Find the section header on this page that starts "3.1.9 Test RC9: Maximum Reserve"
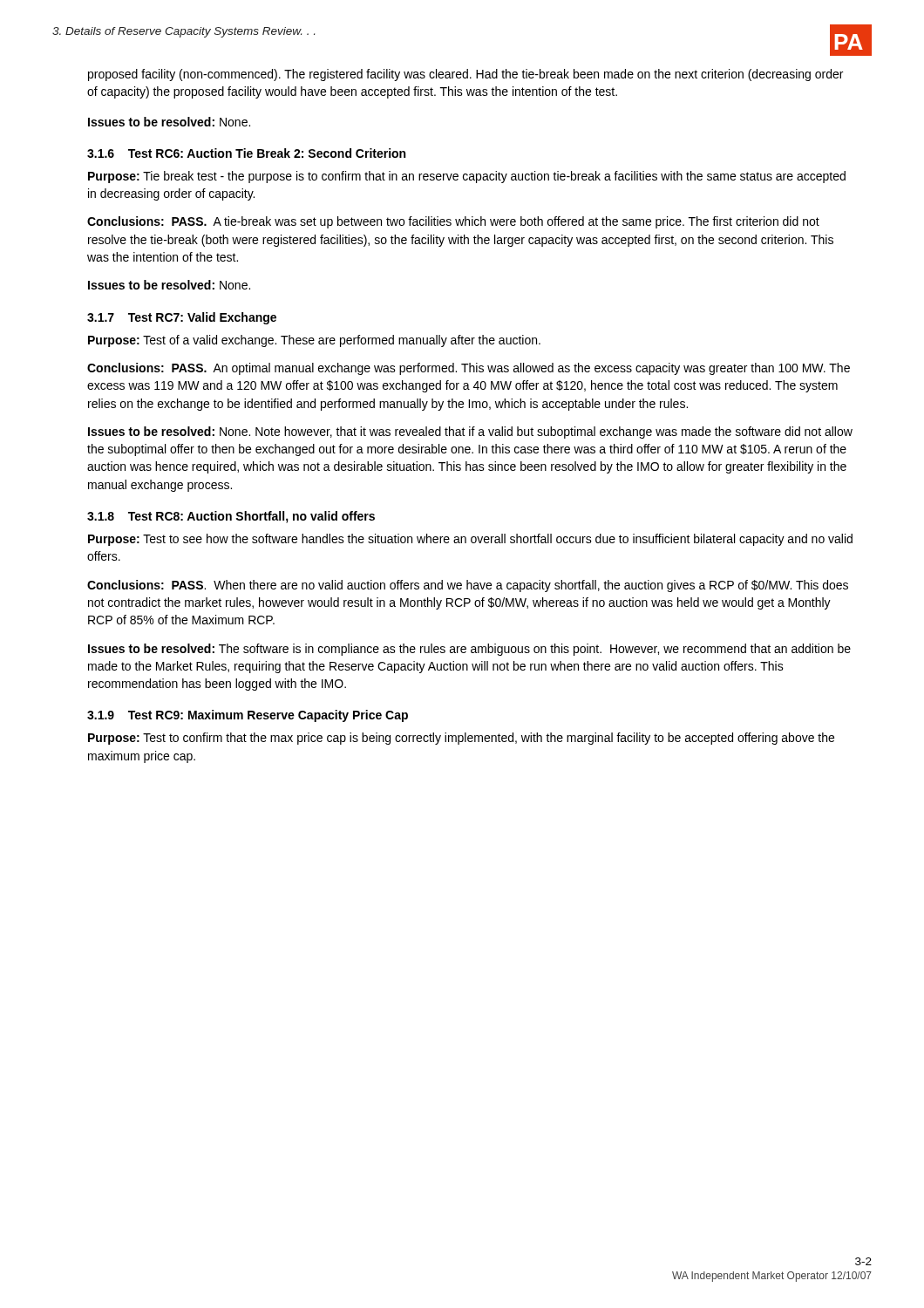 (x=248, y=715)
